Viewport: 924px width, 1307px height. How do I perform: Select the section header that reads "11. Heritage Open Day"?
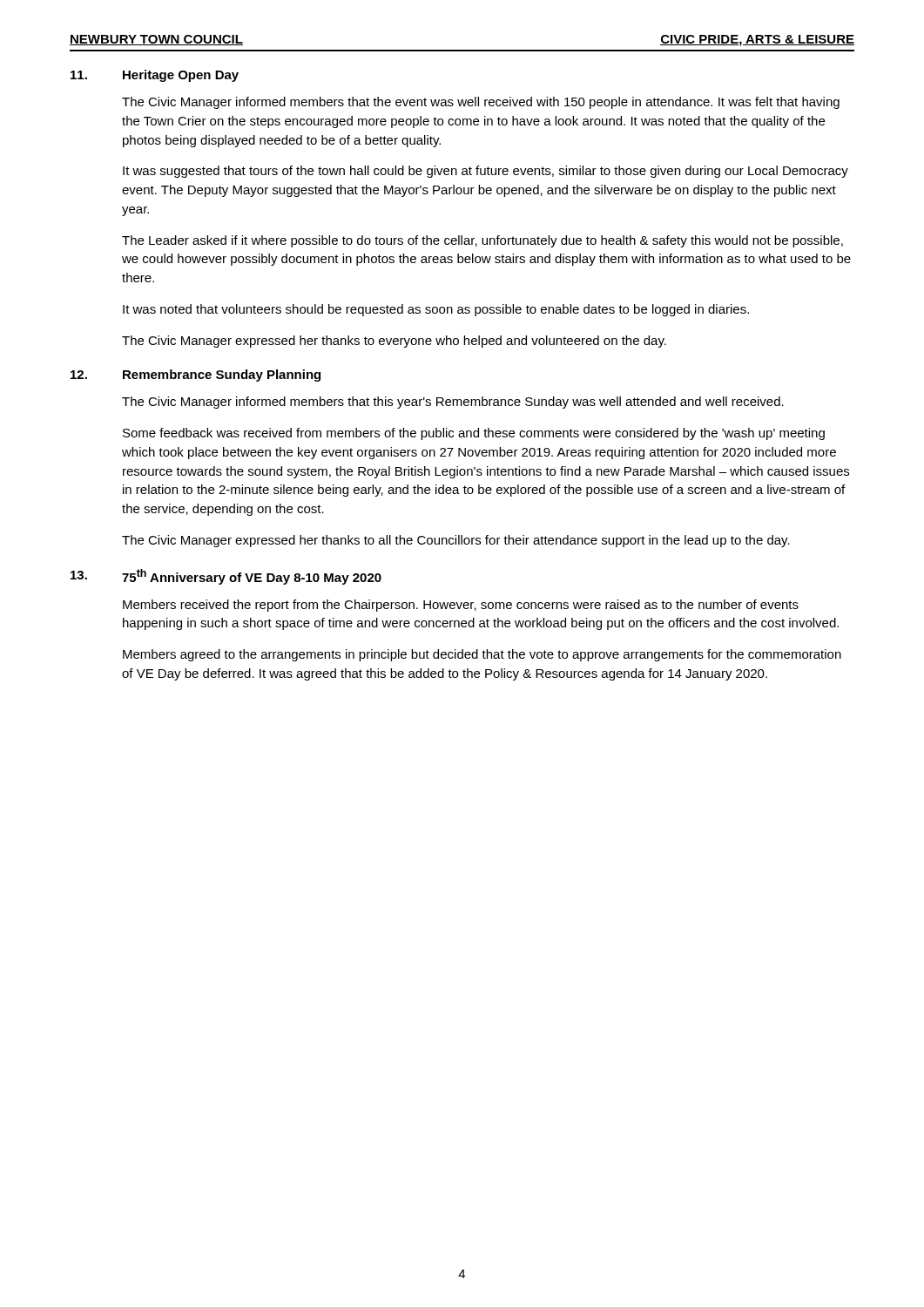coord(155,76)
